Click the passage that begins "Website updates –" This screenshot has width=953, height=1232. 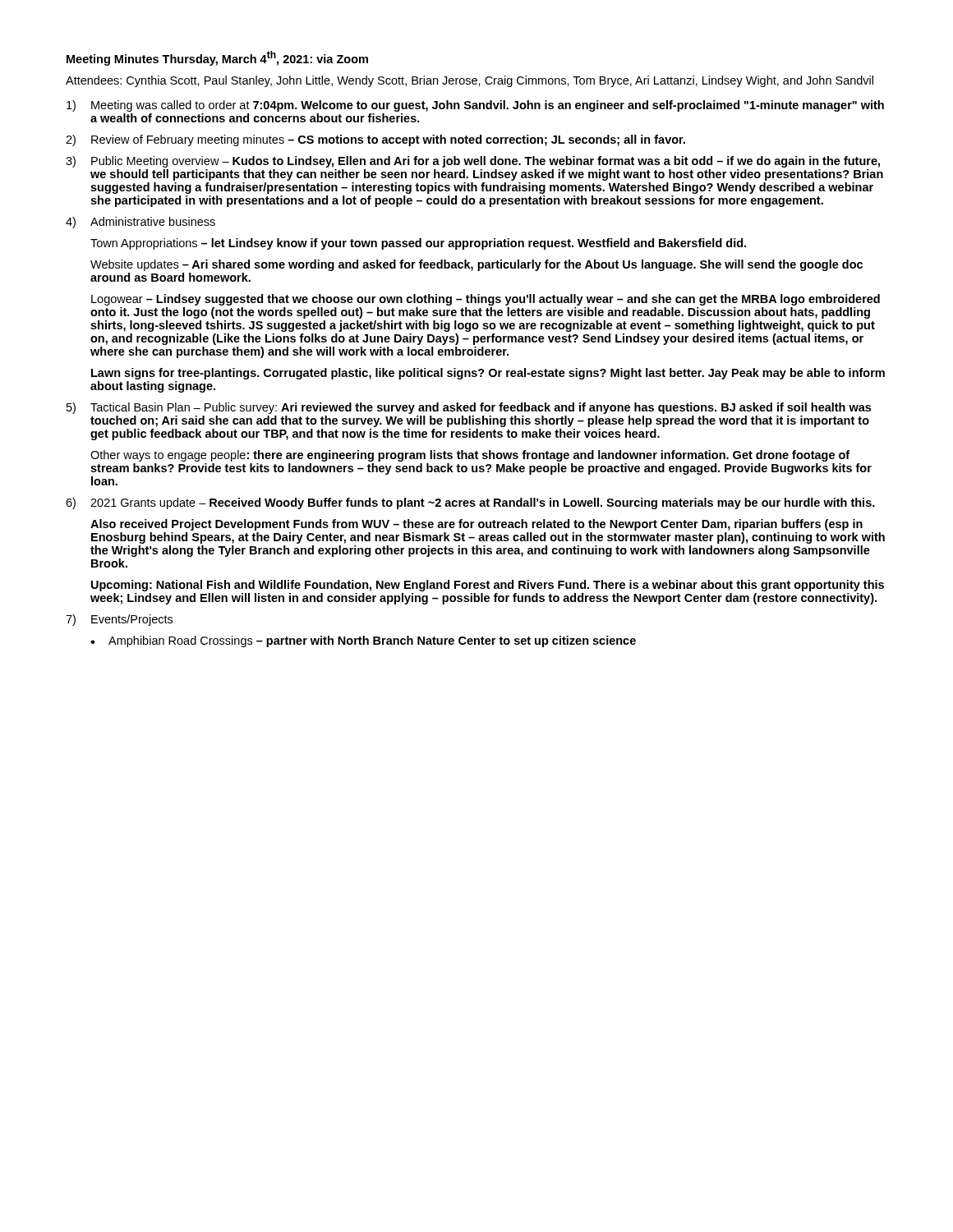pyautogui.click(x=489, y=271)
